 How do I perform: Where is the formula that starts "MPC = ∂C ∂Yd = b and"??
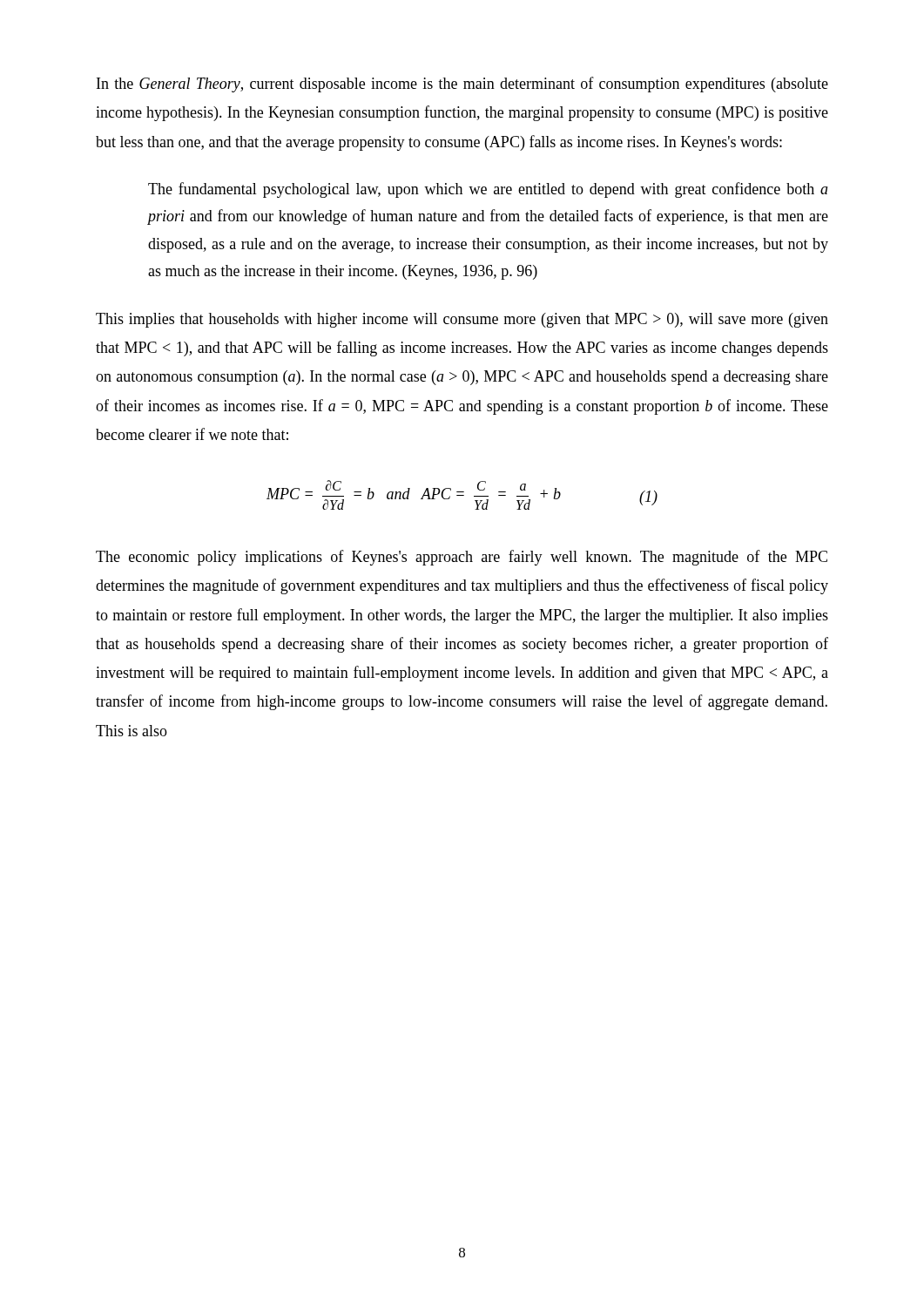[462, 496]
